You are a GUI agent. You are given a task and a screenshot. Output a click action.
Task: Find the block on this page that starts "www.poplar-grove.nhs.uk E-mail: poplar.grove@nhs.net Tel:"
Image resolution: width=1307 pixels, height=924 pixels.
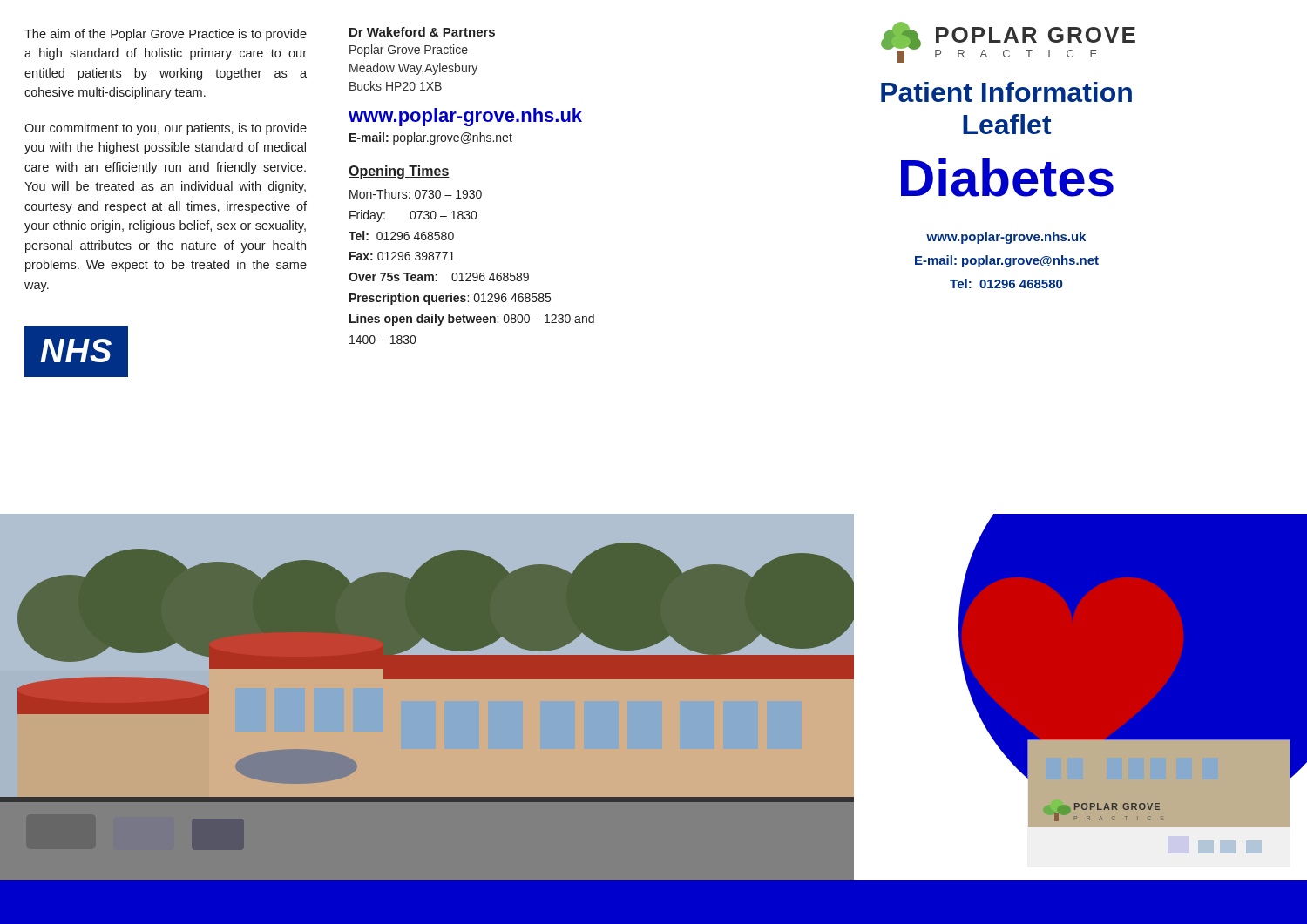[1006, 260]
